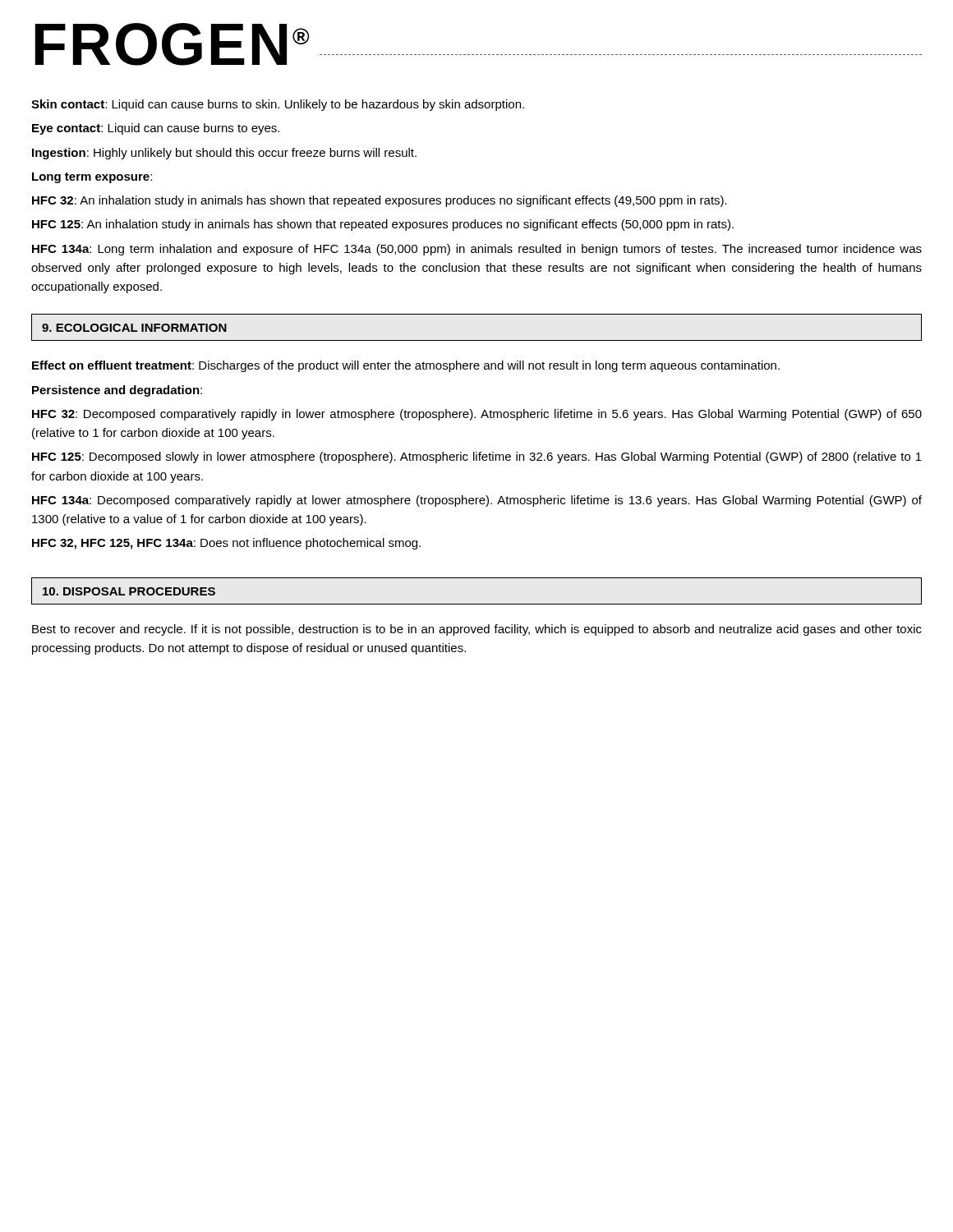Click on the element starting "9. ECOLOGICAL INFORMATION"
953x1232 pixels.
click(x=134, y=328)
